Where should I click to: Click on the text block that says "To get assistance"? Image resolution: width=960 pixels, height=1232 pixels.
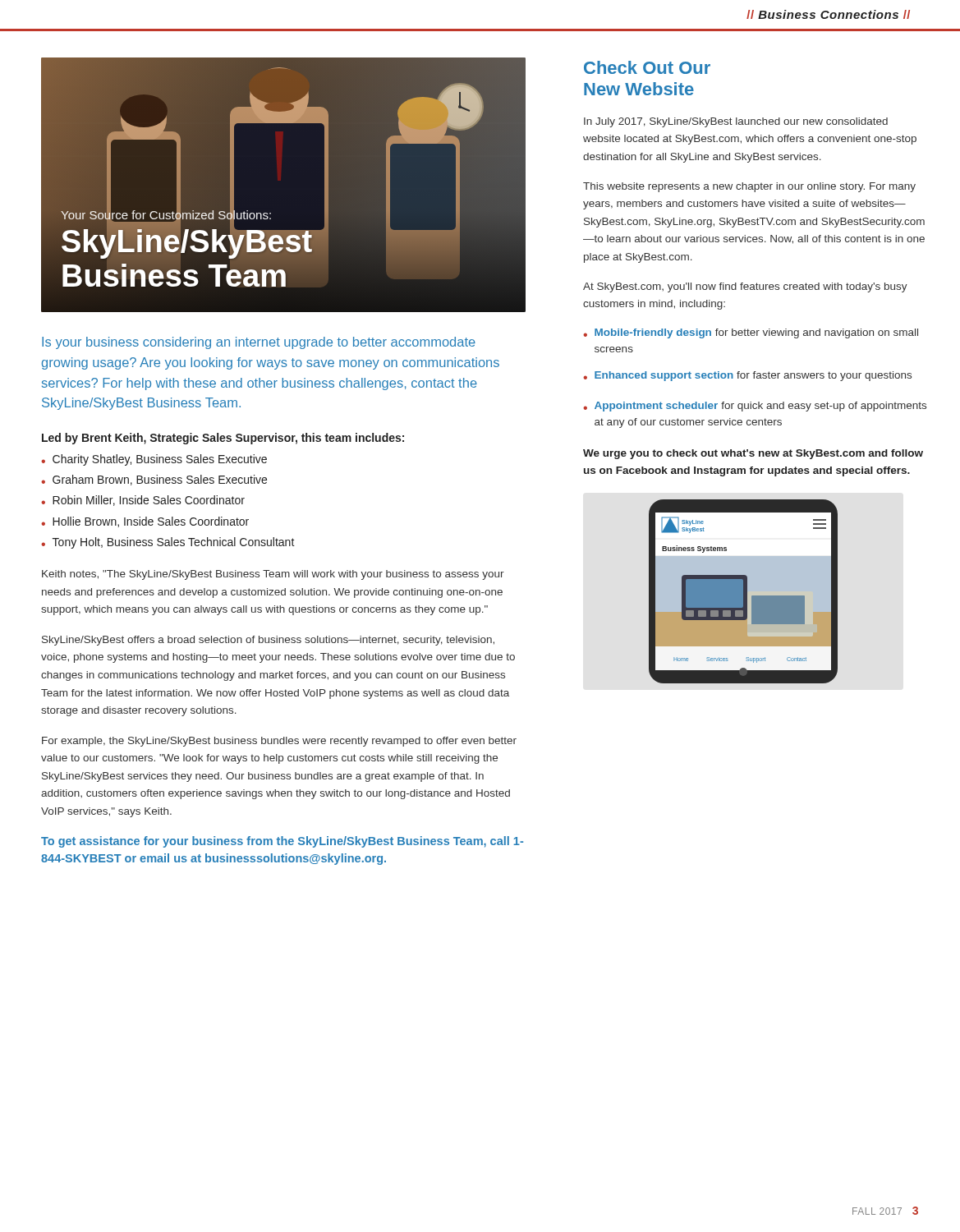point(282,850)
